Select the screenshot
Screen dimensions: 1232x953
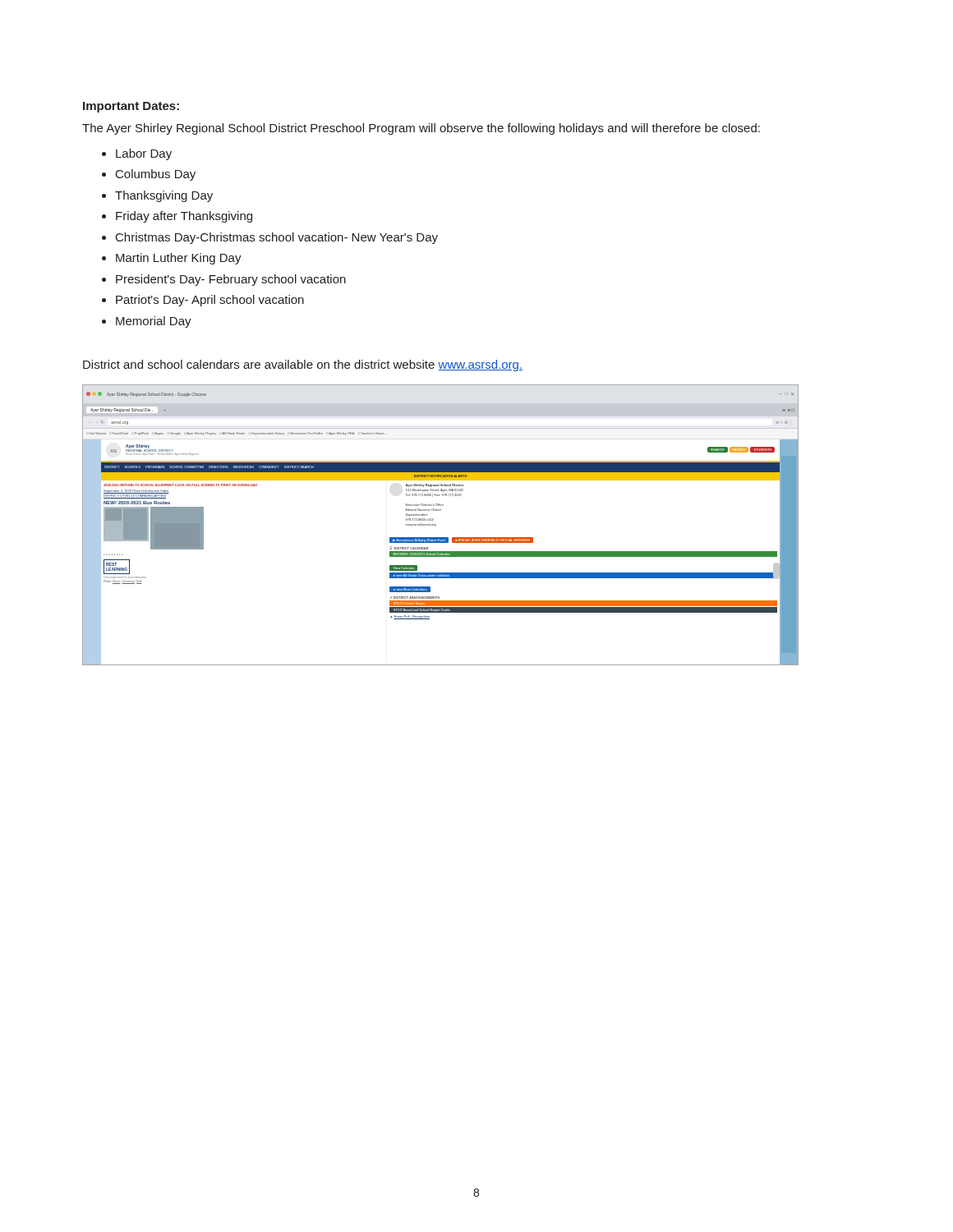(440, 524)
